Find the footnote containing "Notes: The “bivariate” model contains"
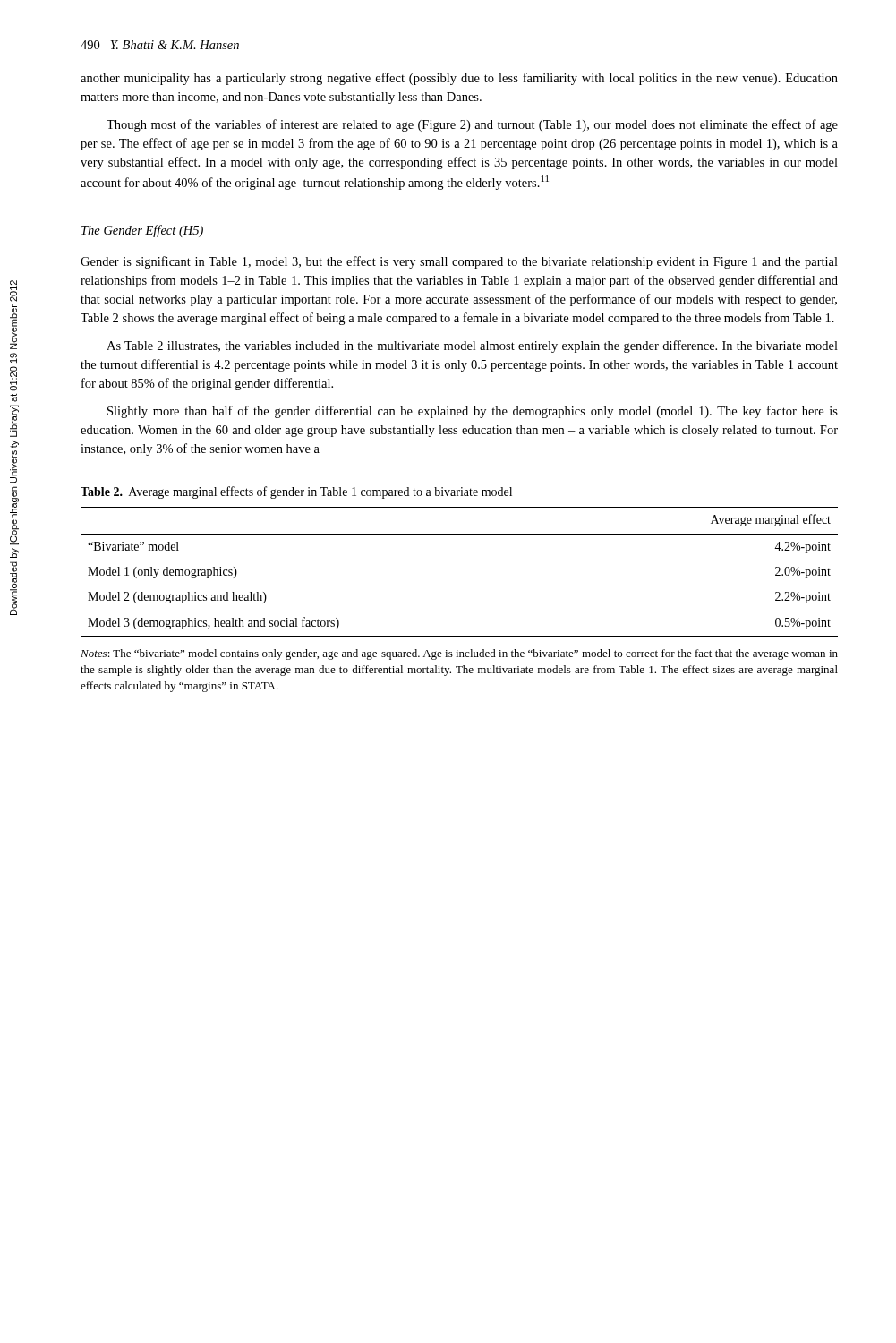Viewport: 896px width, 1343px height. 459,669
